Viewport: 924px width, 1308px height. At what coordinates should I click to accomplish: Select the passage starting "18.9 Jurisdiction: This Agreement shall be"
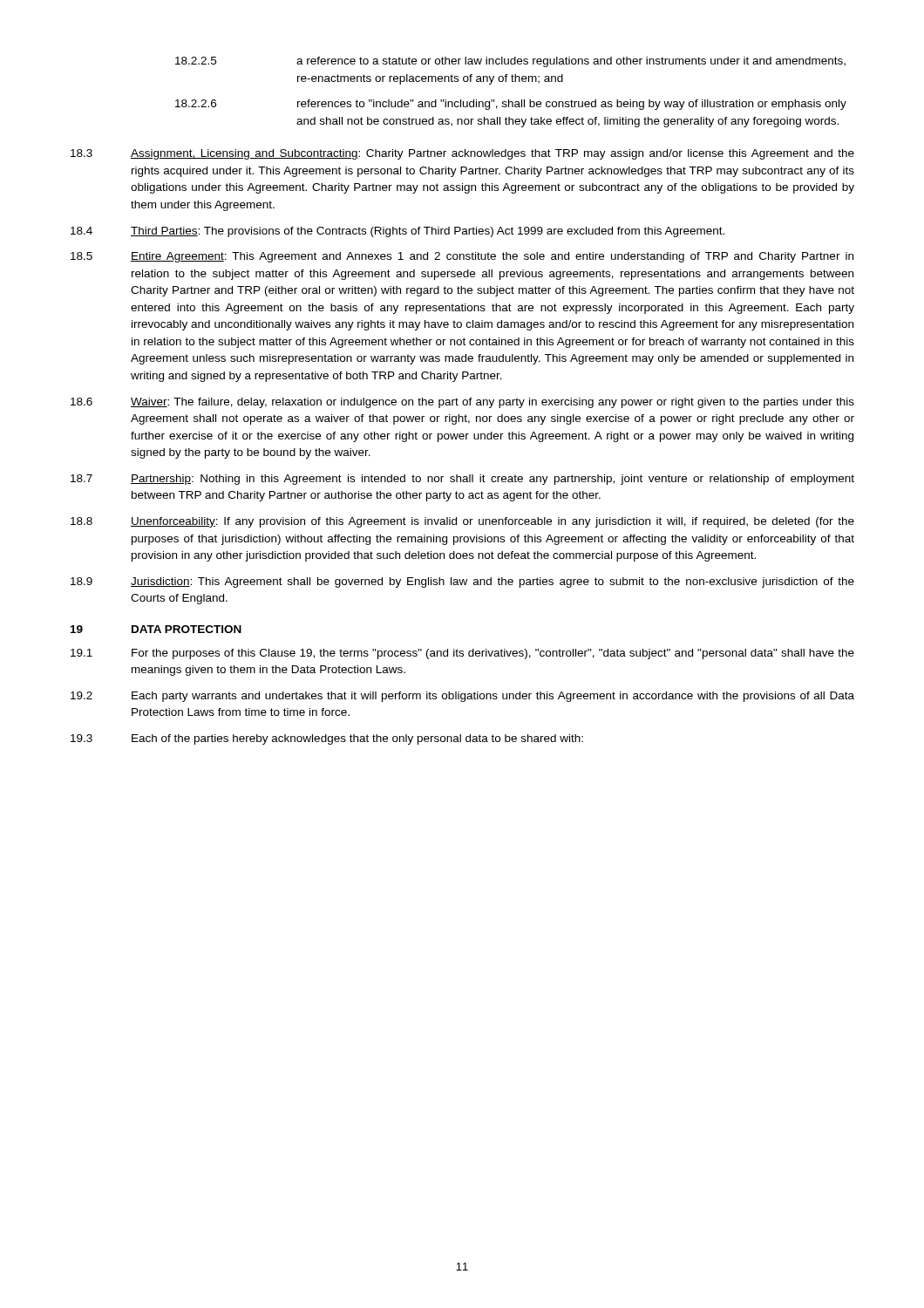(462, 590)
